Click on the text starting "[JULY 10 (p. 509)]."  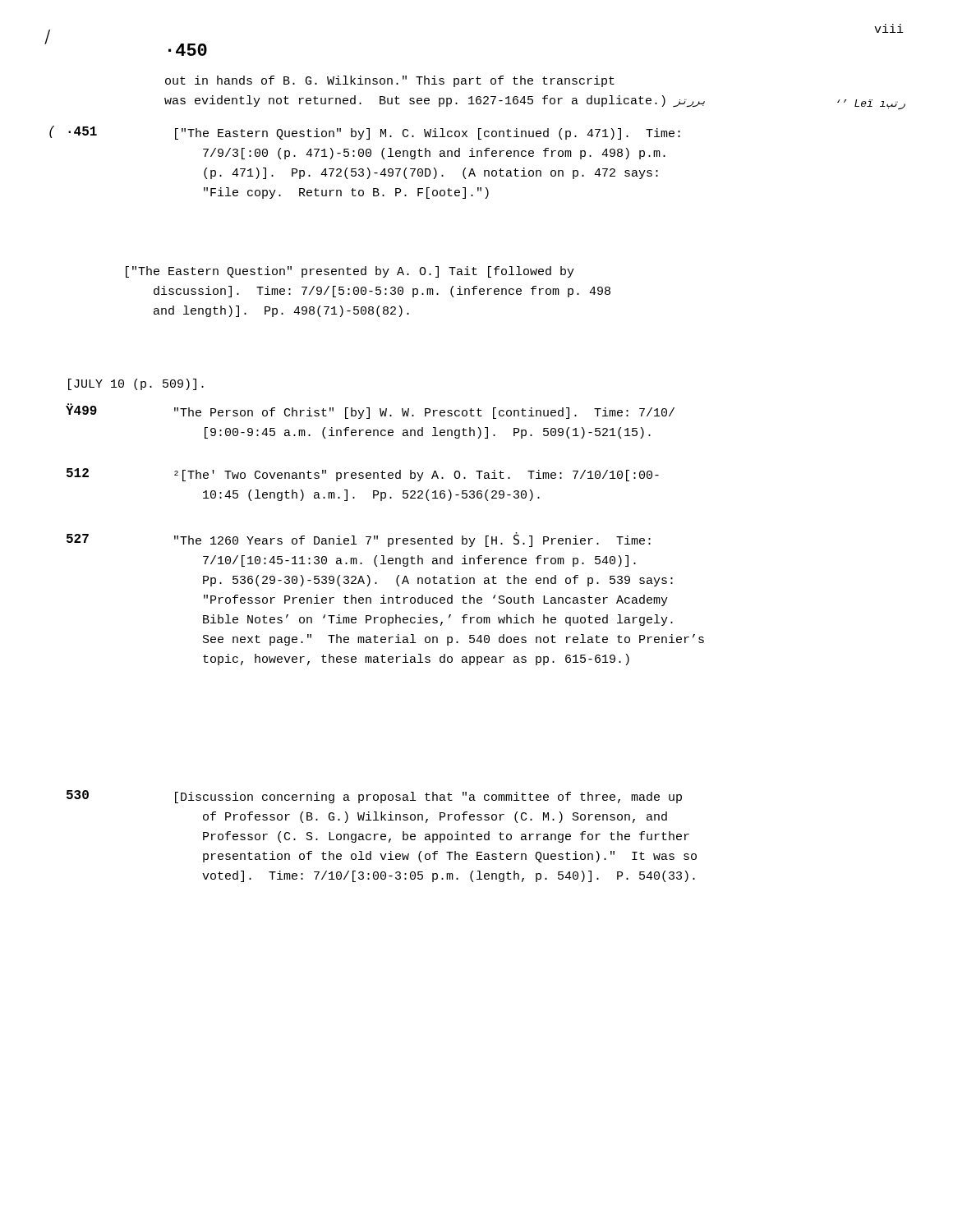coord(136,385)
